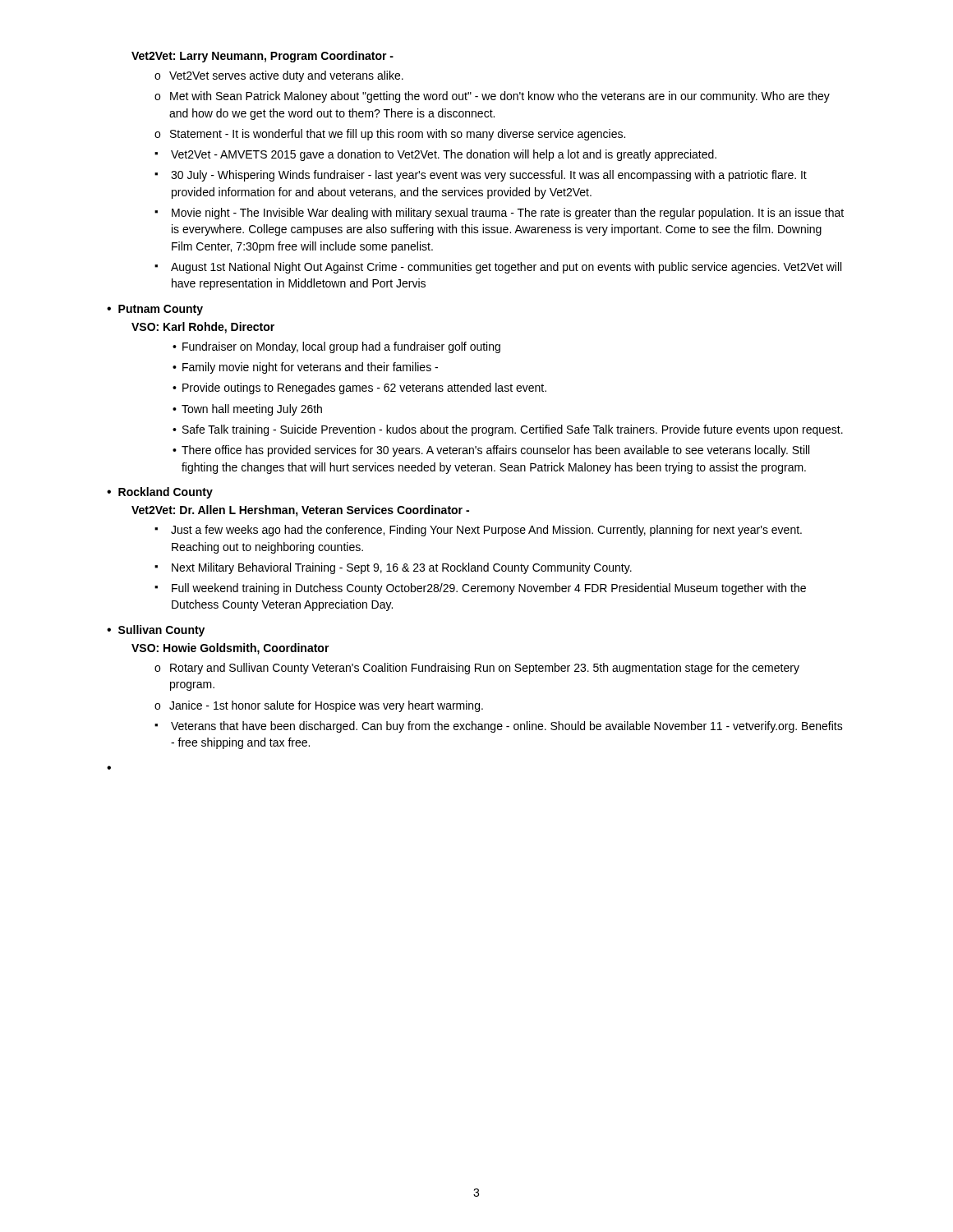Viewport: 953px width, 1232px height.
Task: Click on the text starting "VSO: Howie Goldsmith, Coordinator"
Action: [230, 648]
